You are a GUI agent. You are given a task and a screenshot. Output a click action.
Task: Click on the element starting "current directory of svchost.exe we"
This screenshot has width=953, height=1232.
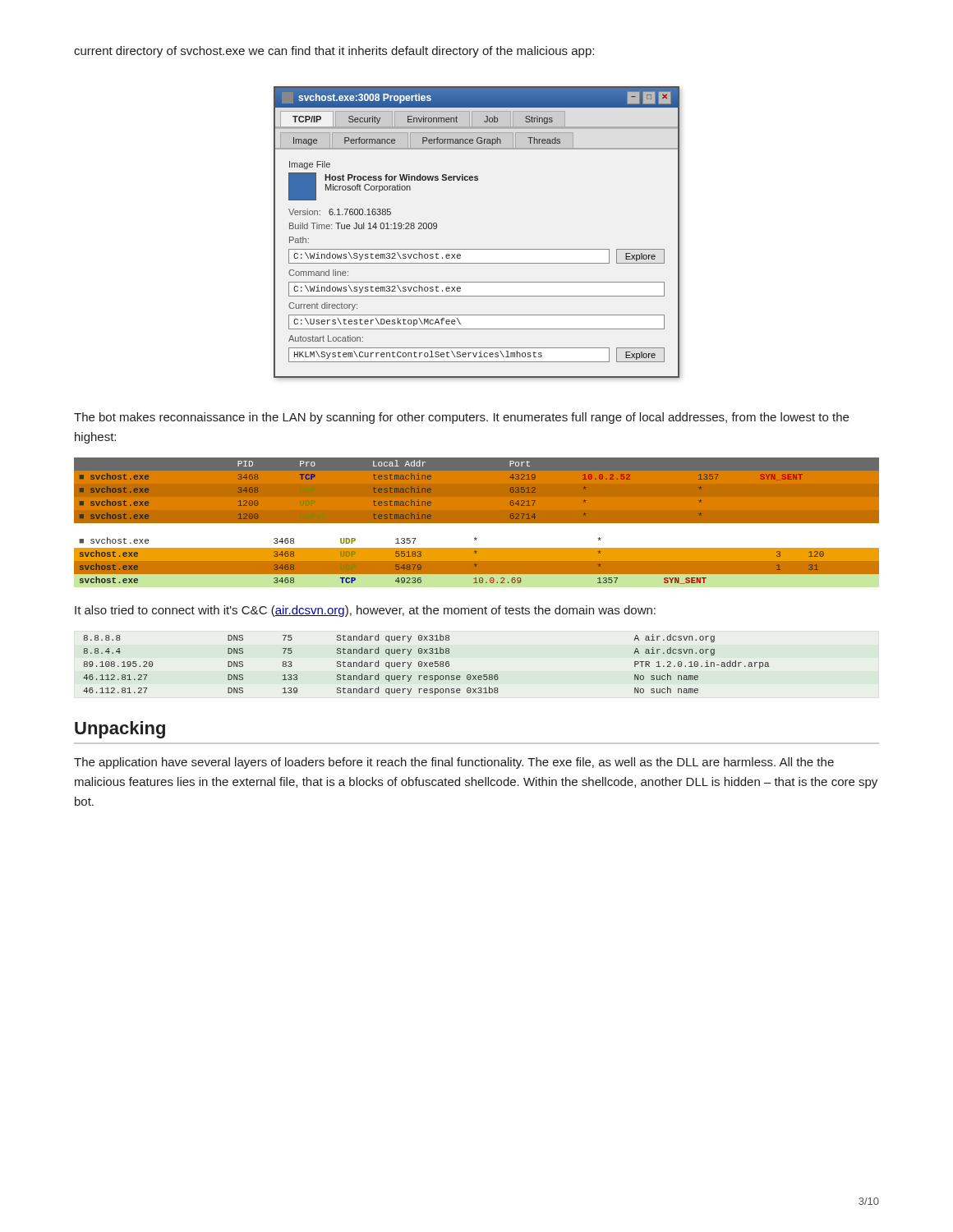(x=335, y=51)
